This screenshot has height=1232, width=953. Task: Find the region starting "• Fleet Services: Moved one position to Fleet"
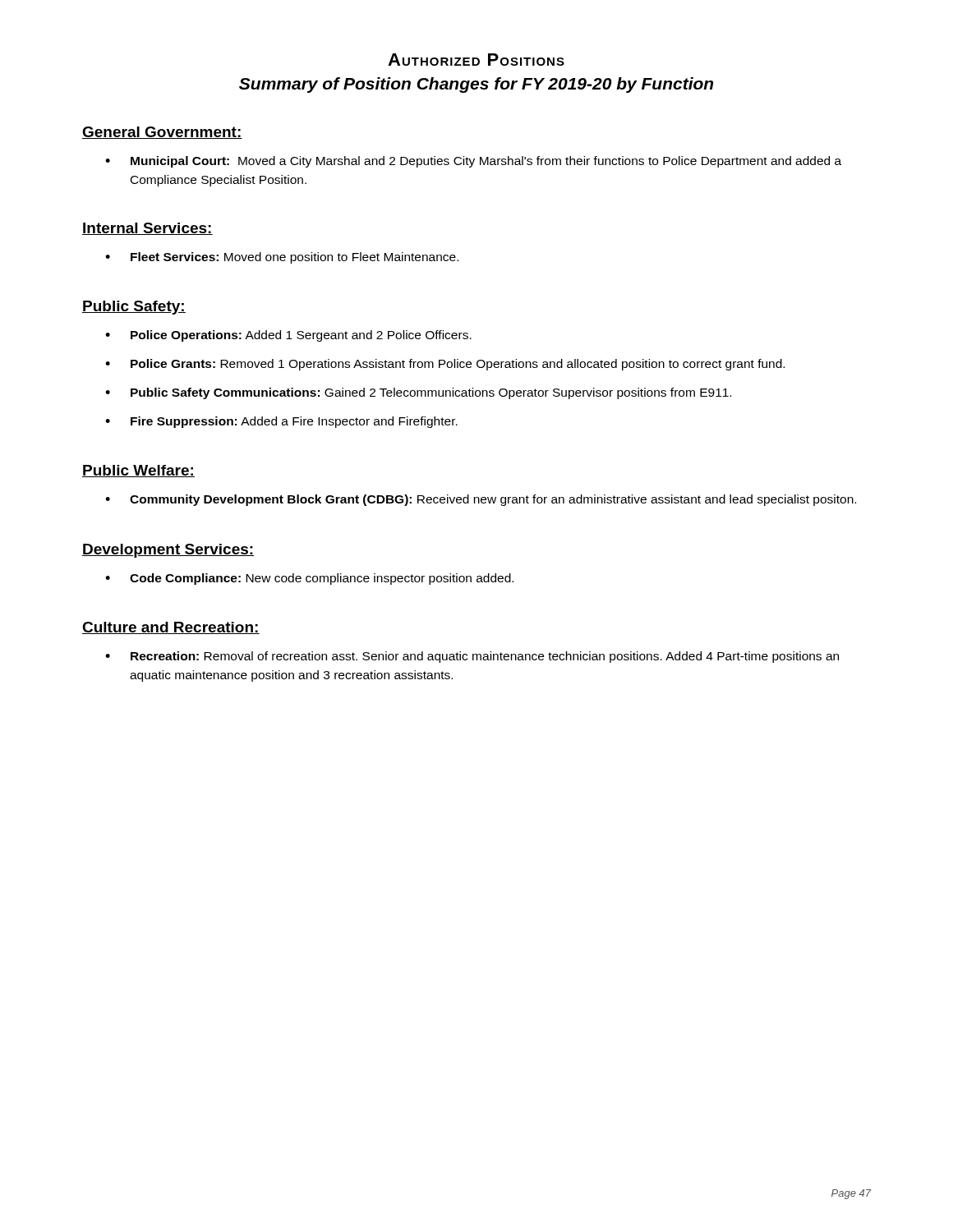282,258
